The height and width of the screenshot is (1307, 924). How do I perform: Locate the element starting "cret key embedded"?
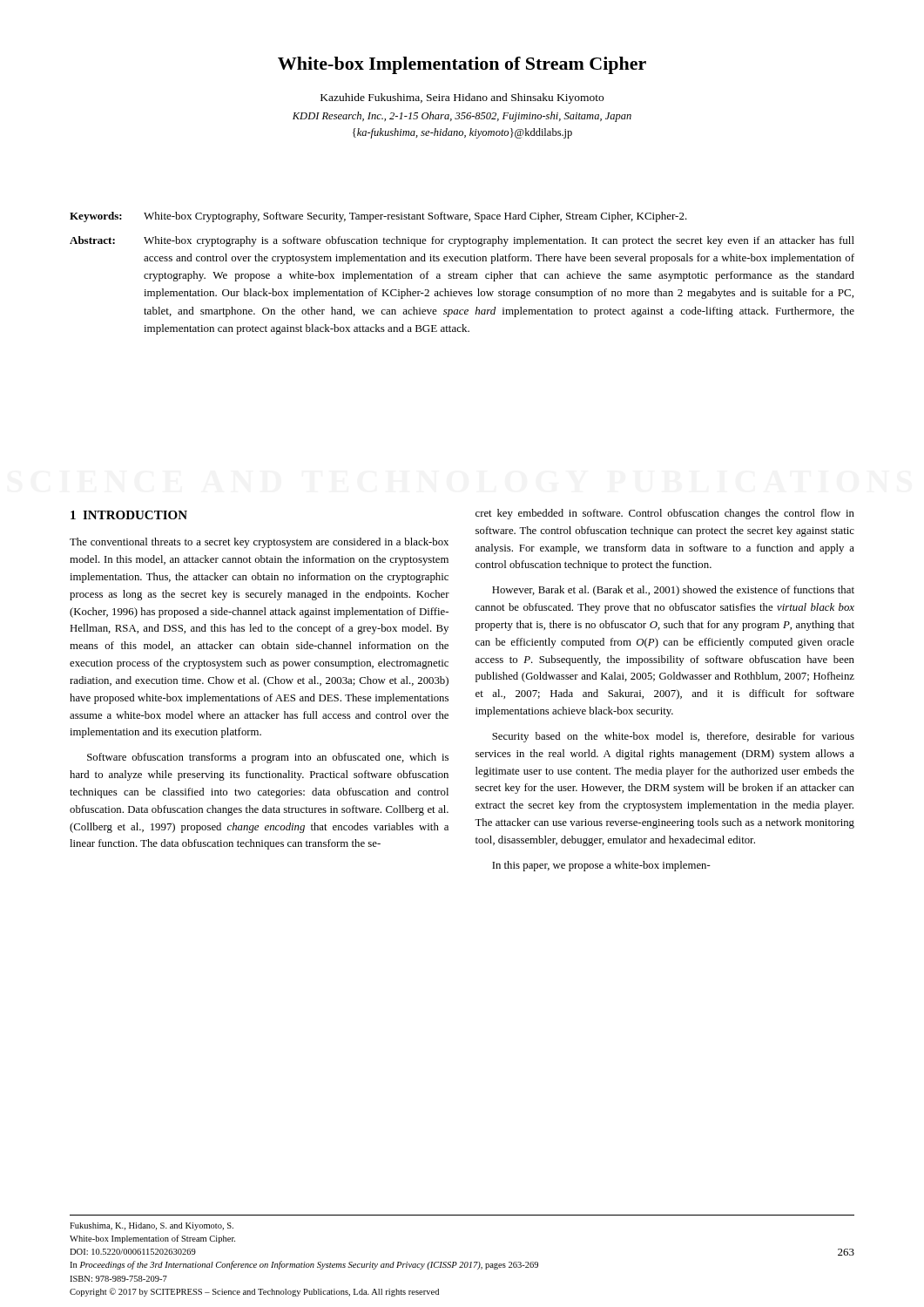(665, 690)
